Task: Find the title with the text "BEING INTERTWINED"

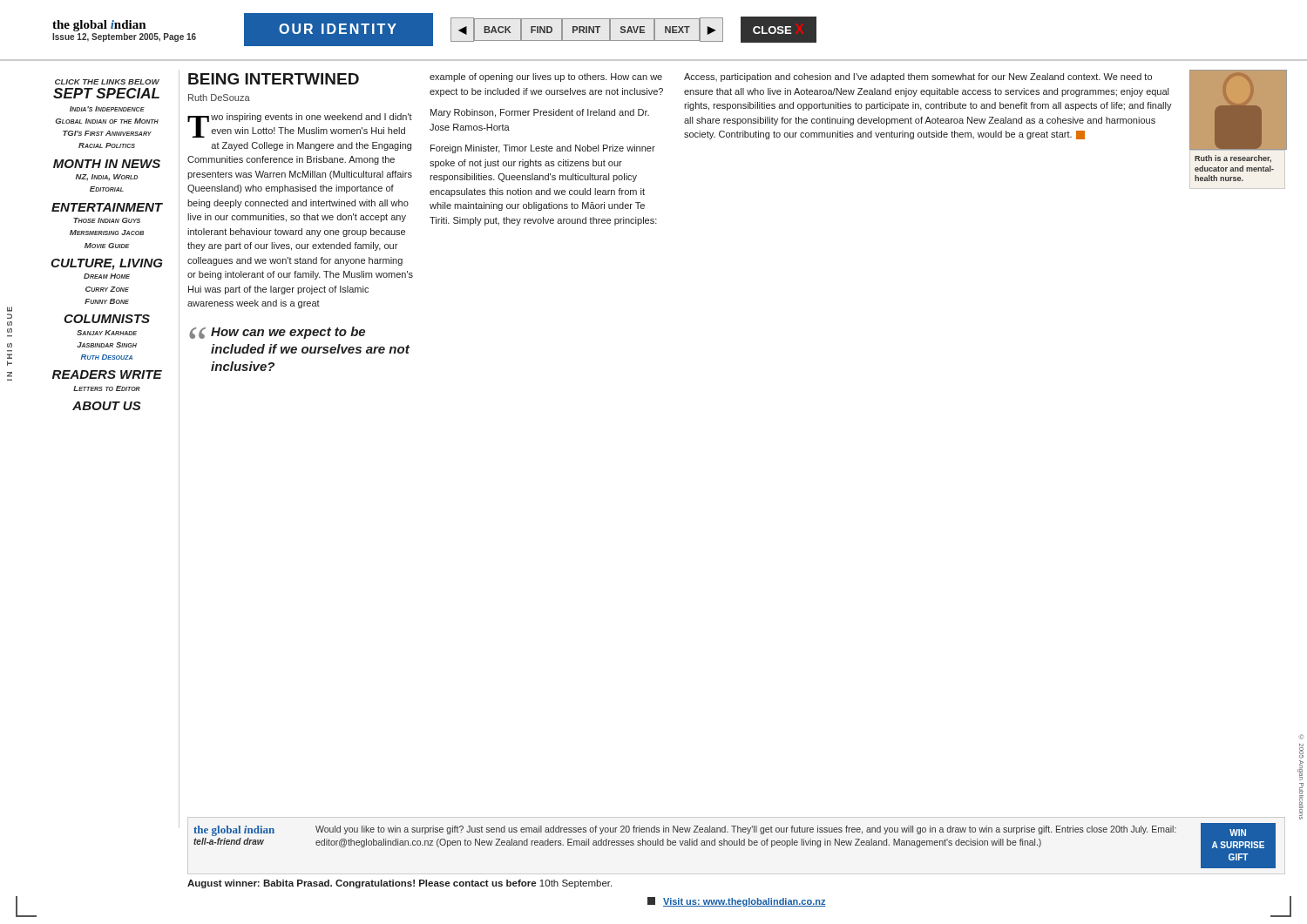Action: [x=273, y=79]
